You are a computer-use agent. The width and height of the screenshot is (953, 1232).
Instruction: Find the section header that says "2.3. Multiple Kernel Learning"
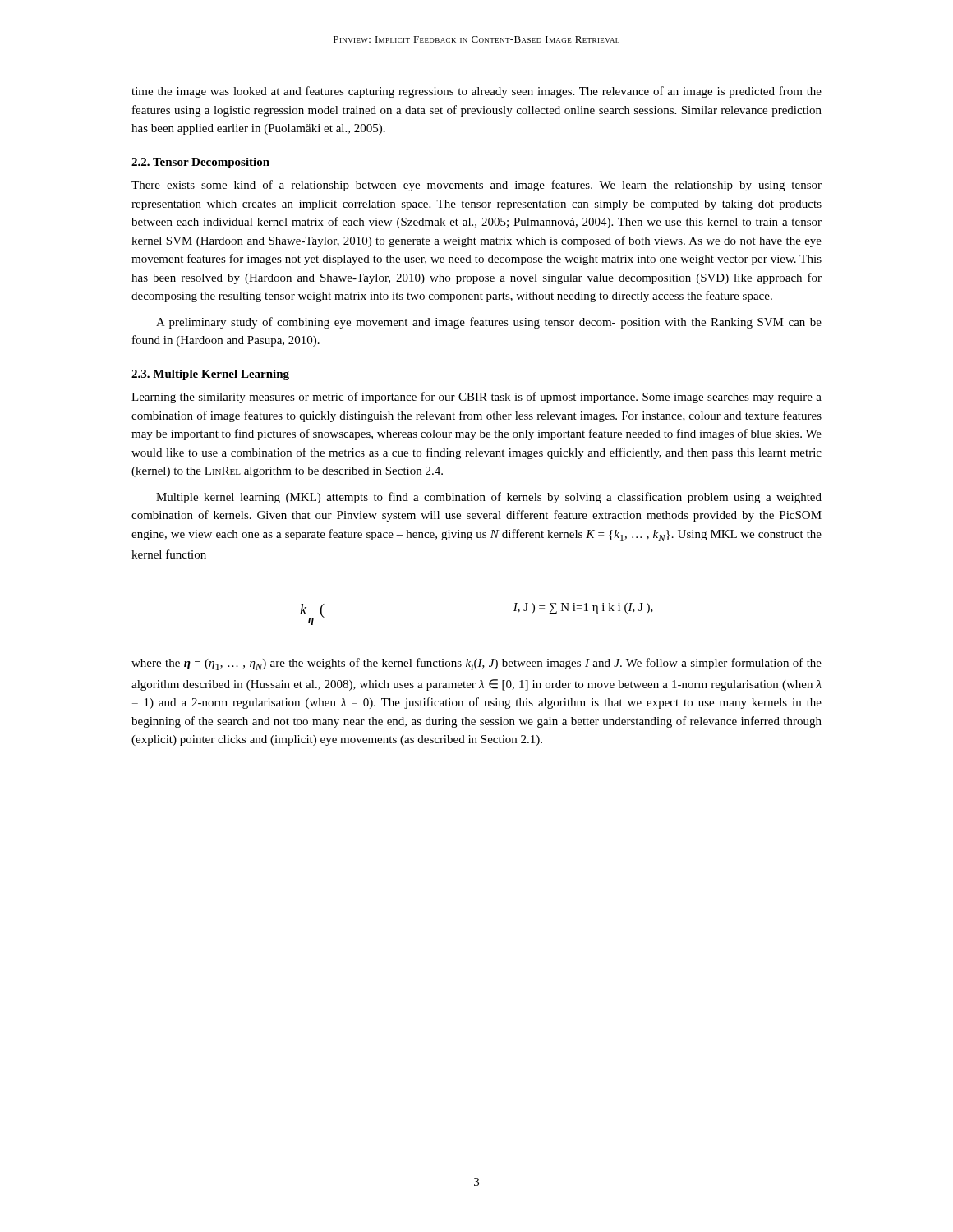point(210,373)
